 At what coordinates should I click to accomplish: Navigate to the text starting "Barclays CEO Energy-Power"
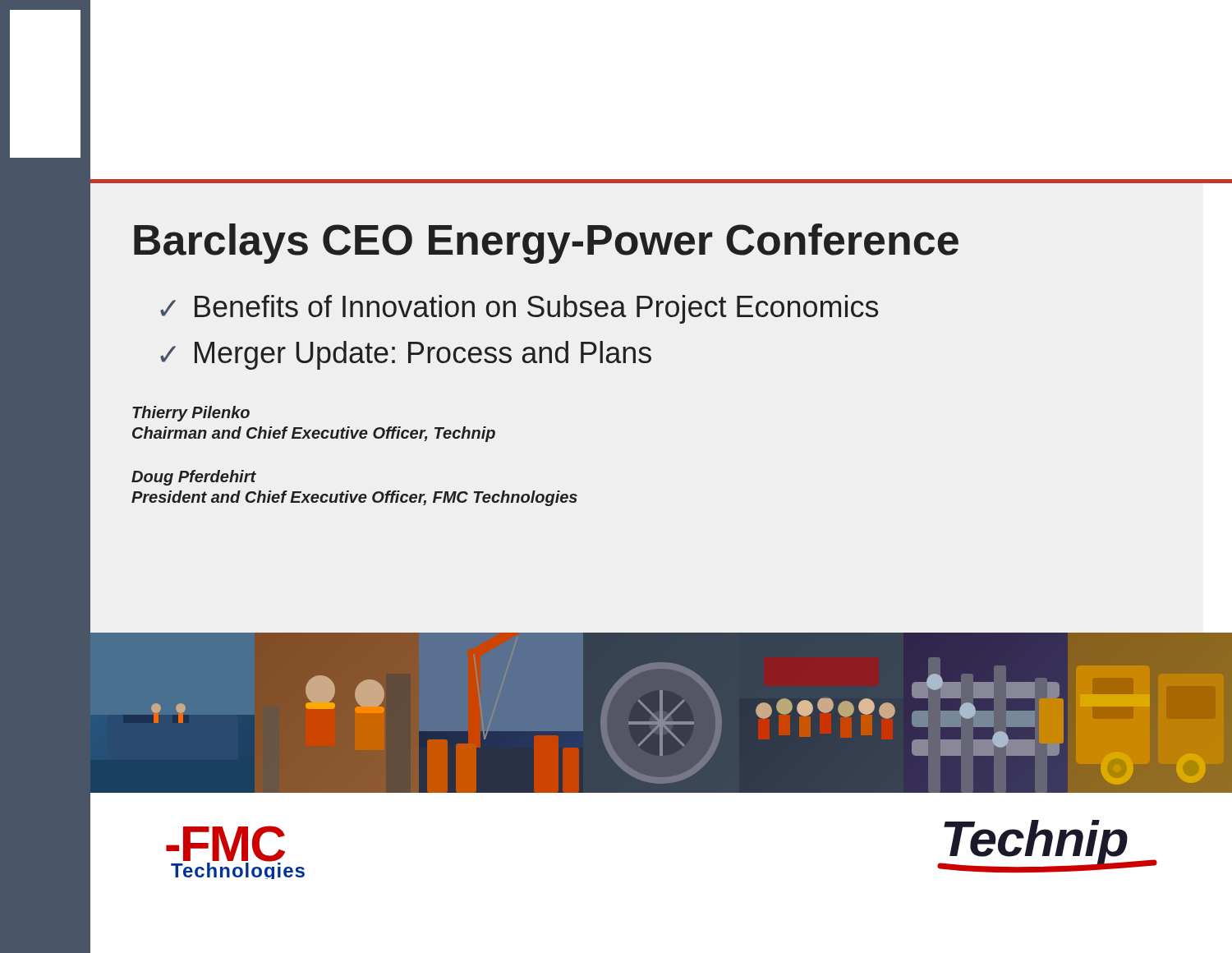[647, 241]
